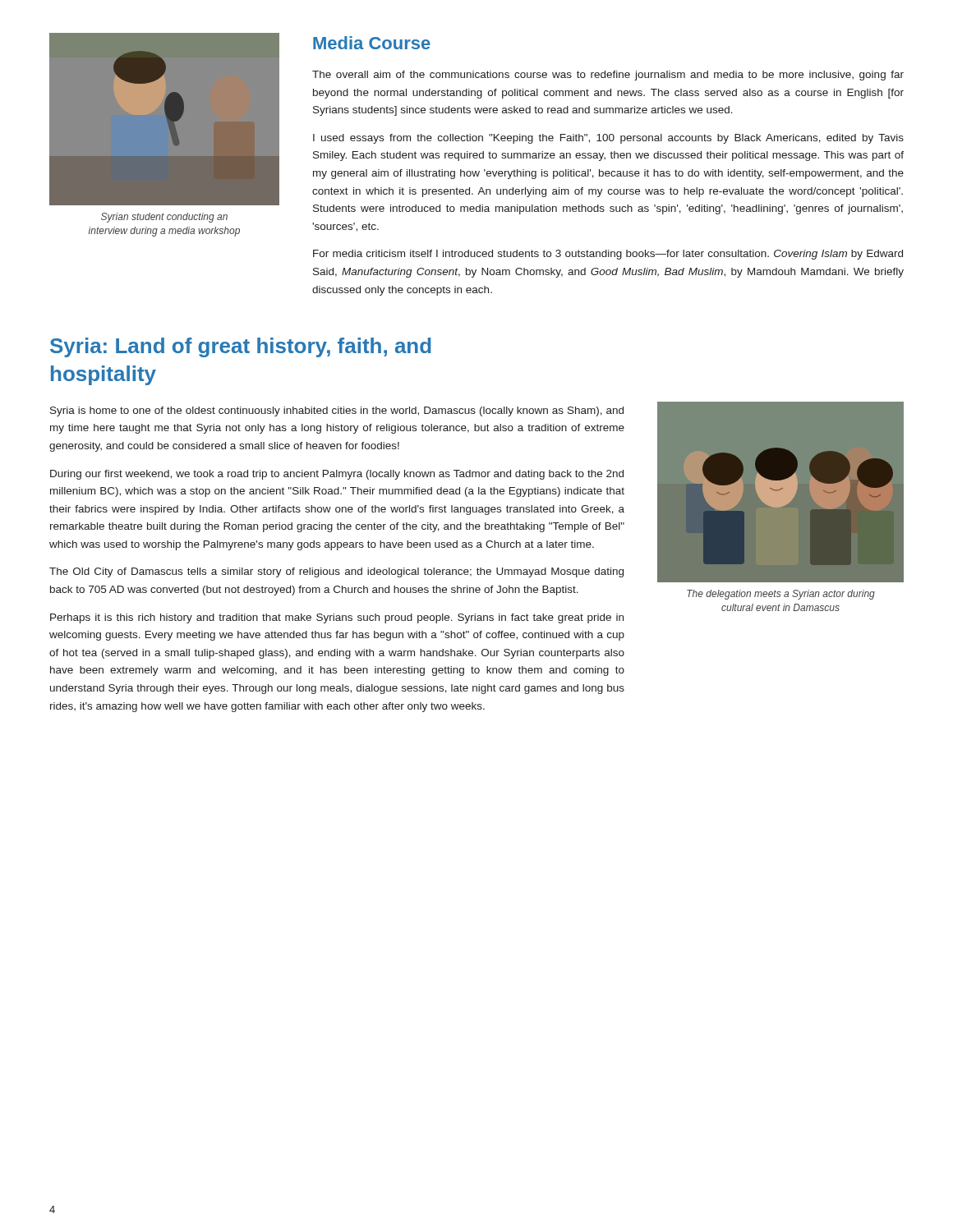Click the passage that begins "The Old City of"

tap(337, 581)
